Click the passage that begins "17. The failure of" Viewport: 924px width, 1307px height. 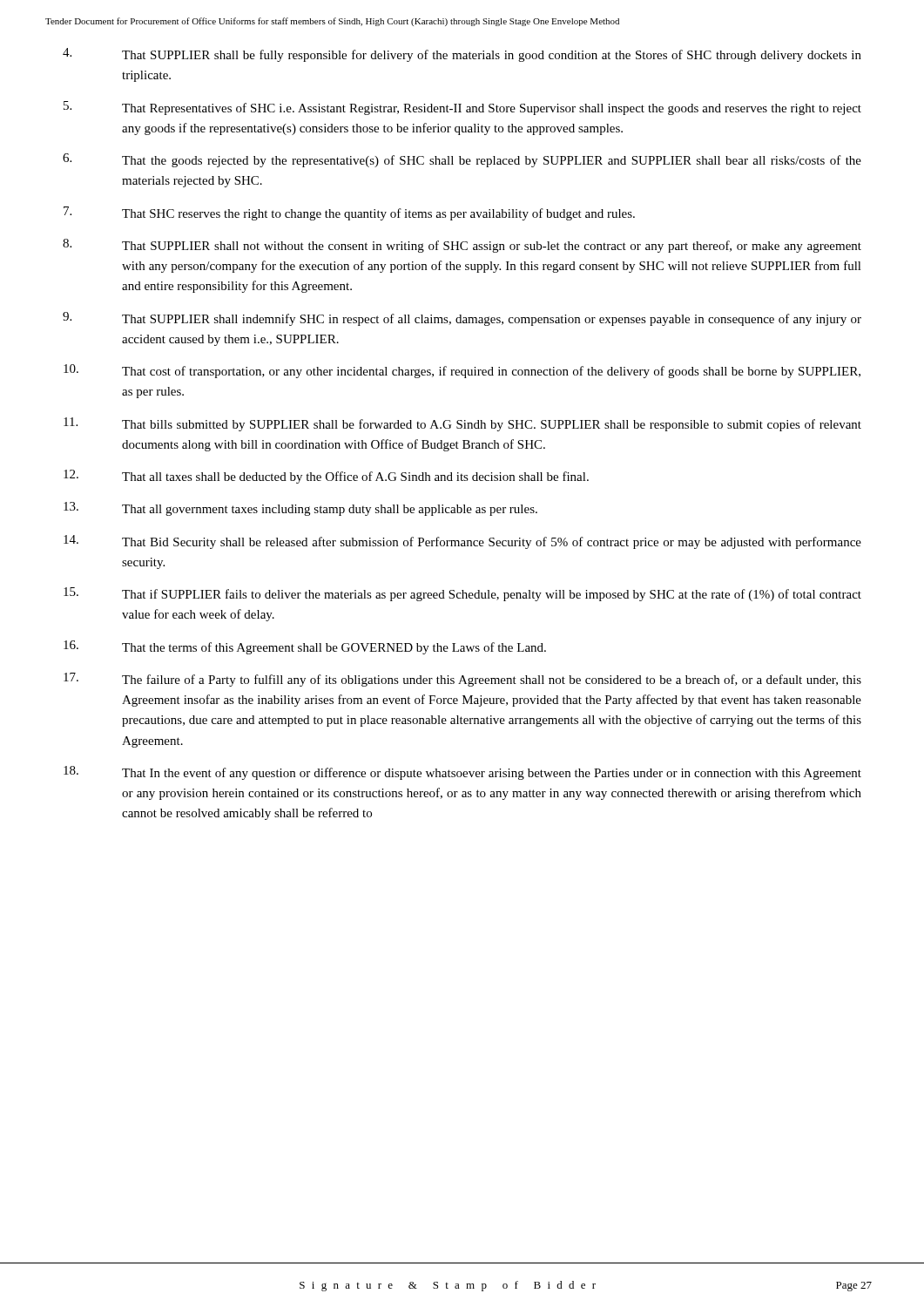tap(462, 710)
